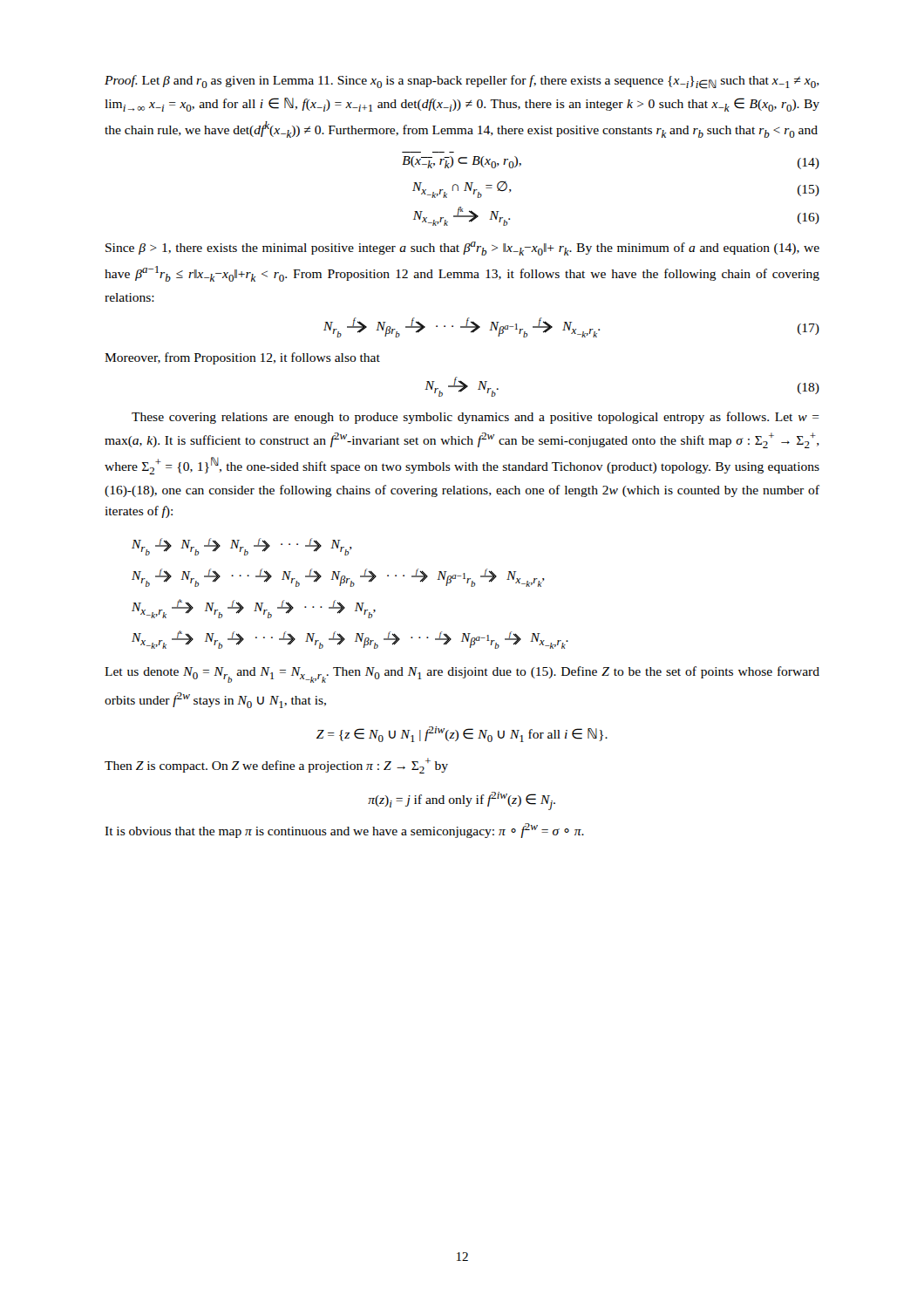The width and height of the screenshot is (924, 1308).
Task: Find the formula with the text "B(x−k, rk) ⊂ B(x0, r0), (14)"
Action: [x=462, y=163]
